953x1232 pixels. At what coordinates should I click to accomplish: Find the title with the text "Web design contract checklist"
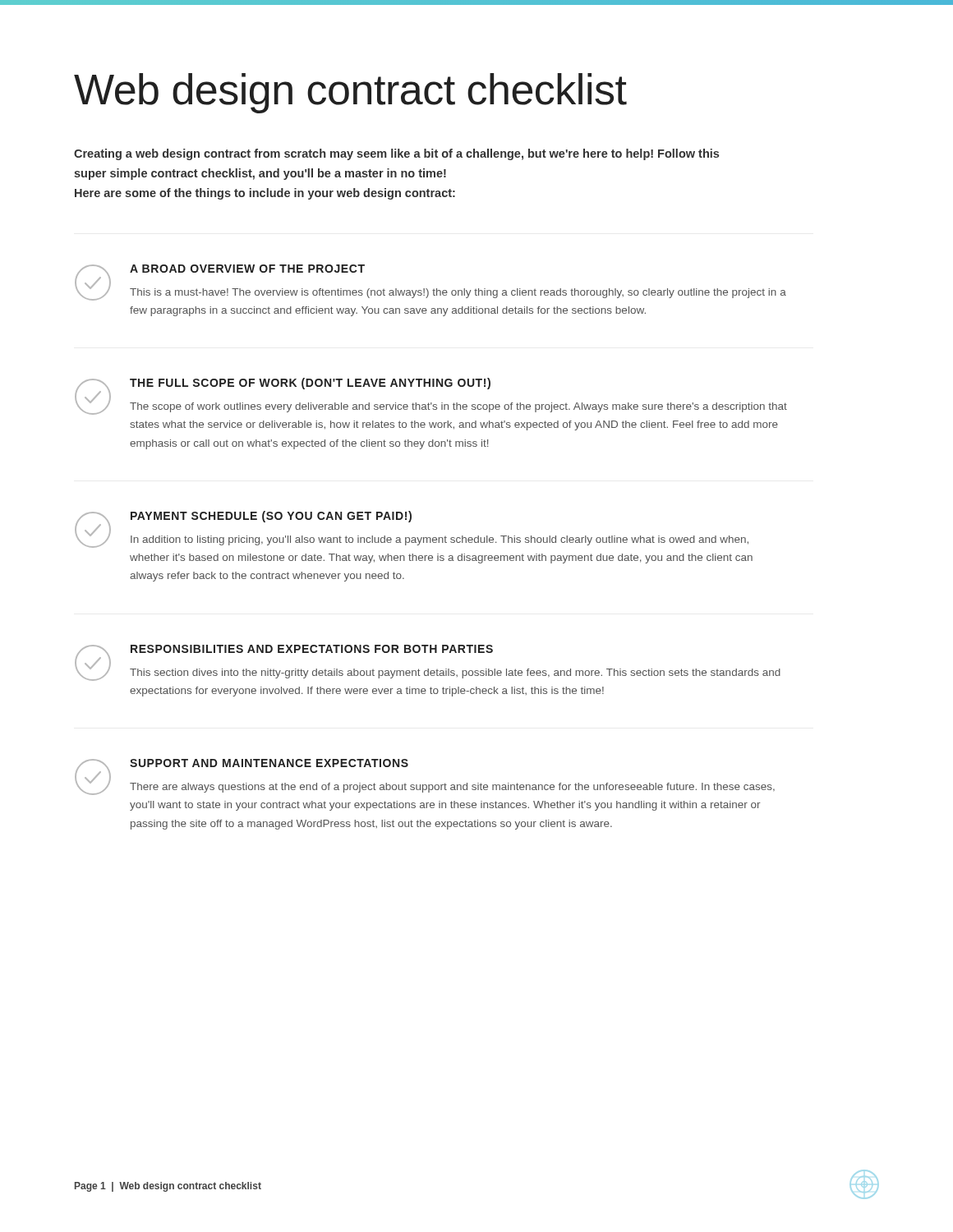(444, 90)
